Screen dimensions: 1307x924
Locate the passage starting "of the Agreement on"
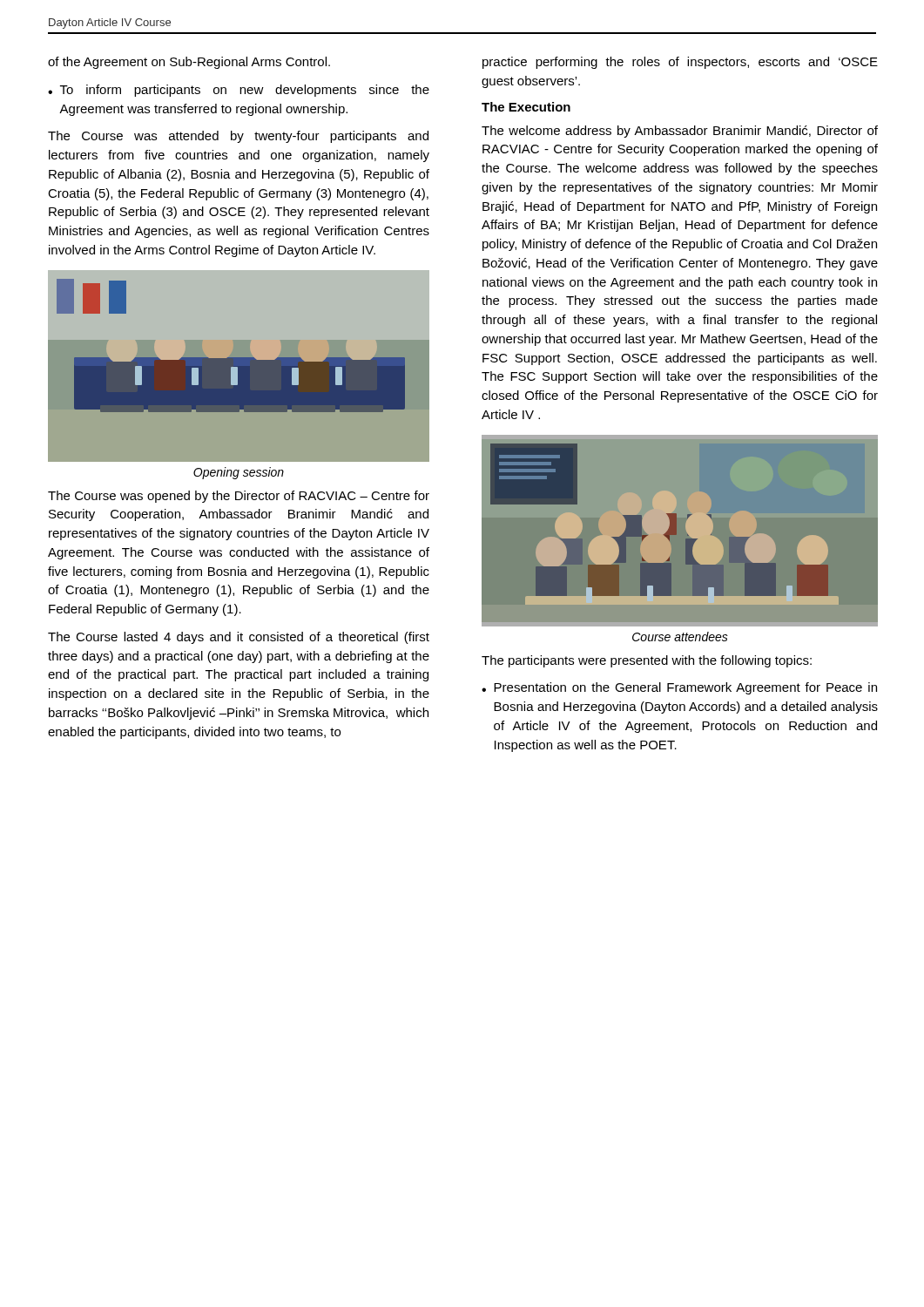coord(239,62)
